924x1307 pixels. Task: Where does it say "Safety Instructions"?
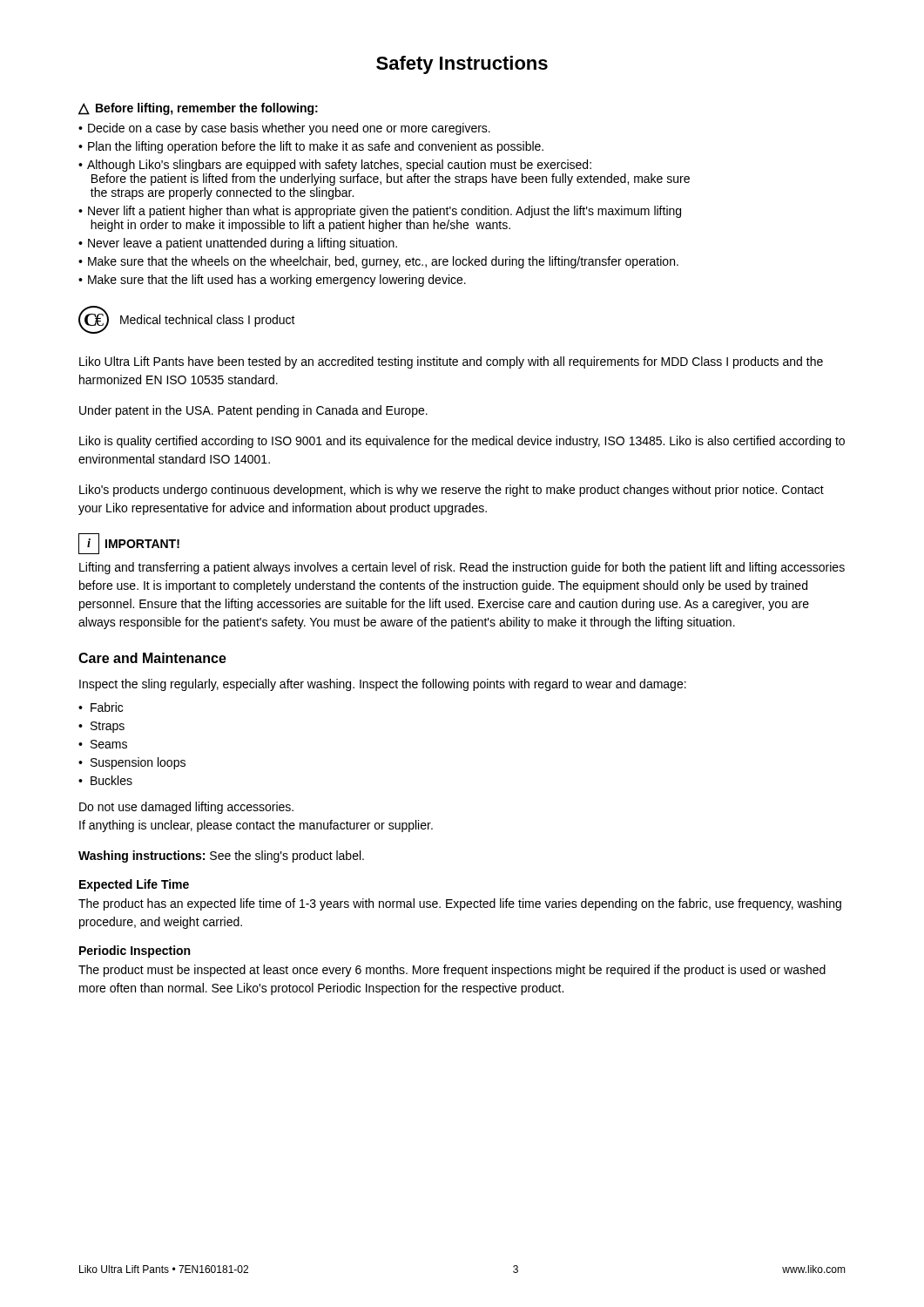[x=462, y=63]
